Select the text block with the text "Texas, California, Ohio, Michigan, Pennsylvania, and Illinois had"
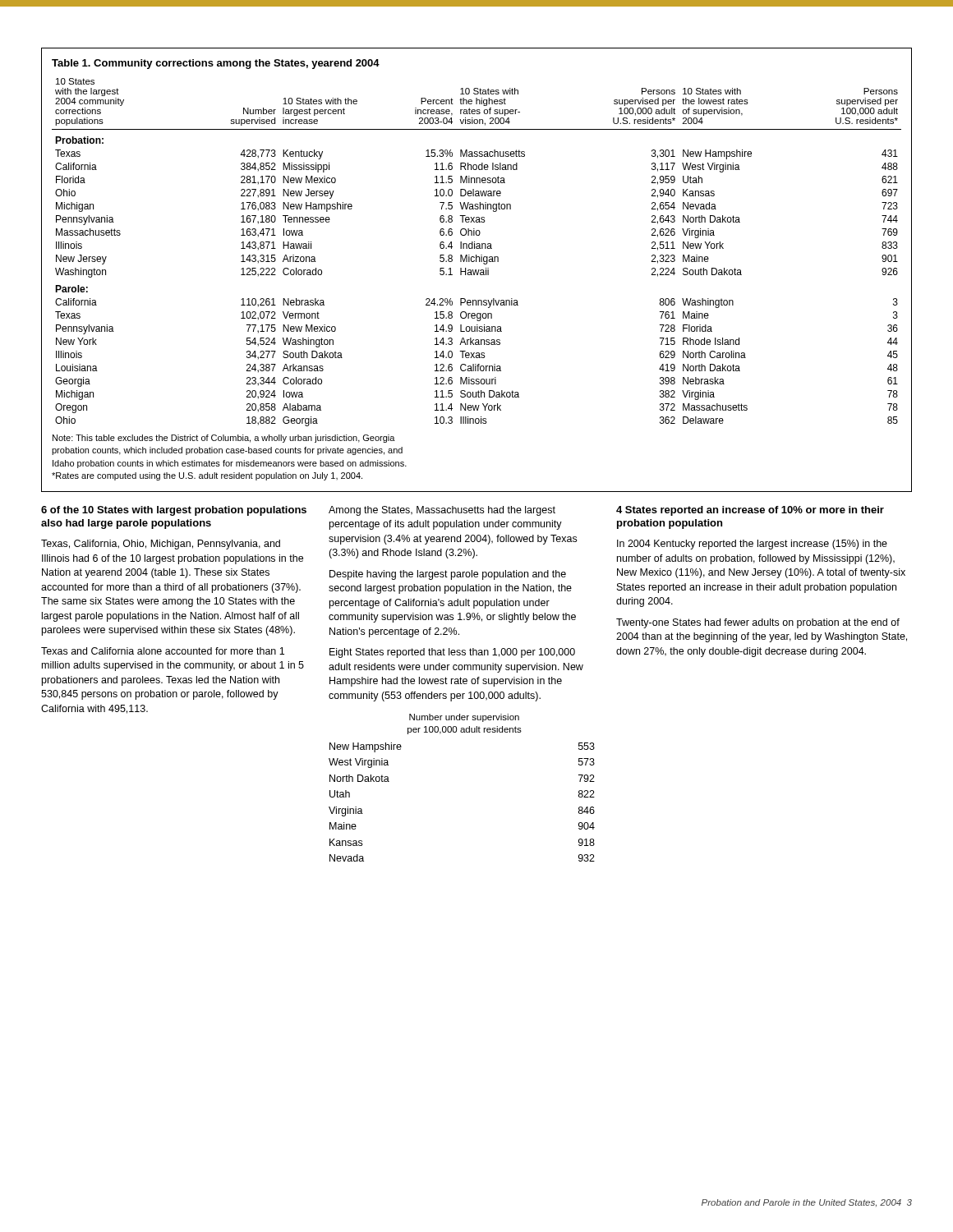Screen dimensions: 1232x953 point(172,587)
